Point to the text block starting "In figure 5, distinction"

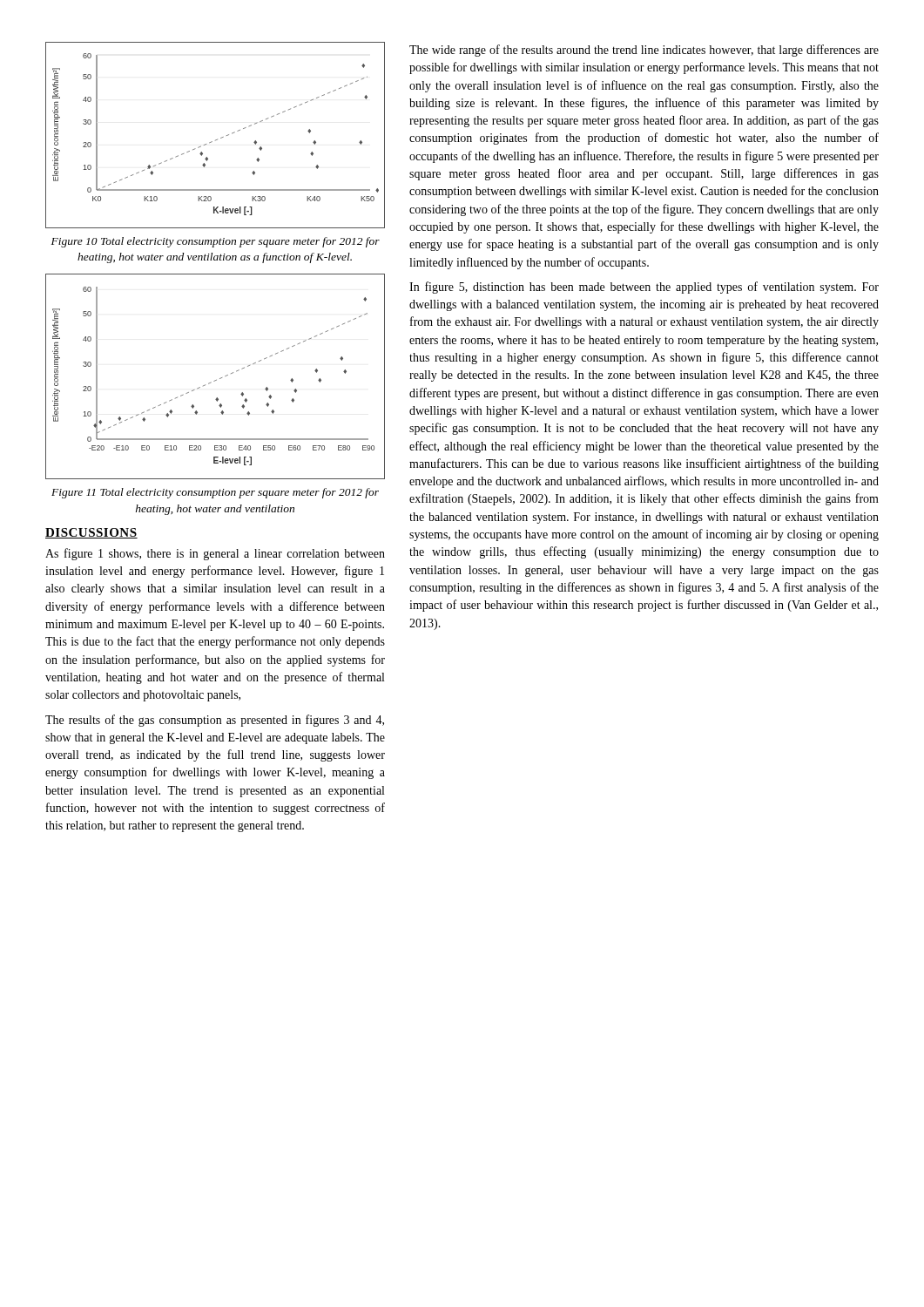644,455
